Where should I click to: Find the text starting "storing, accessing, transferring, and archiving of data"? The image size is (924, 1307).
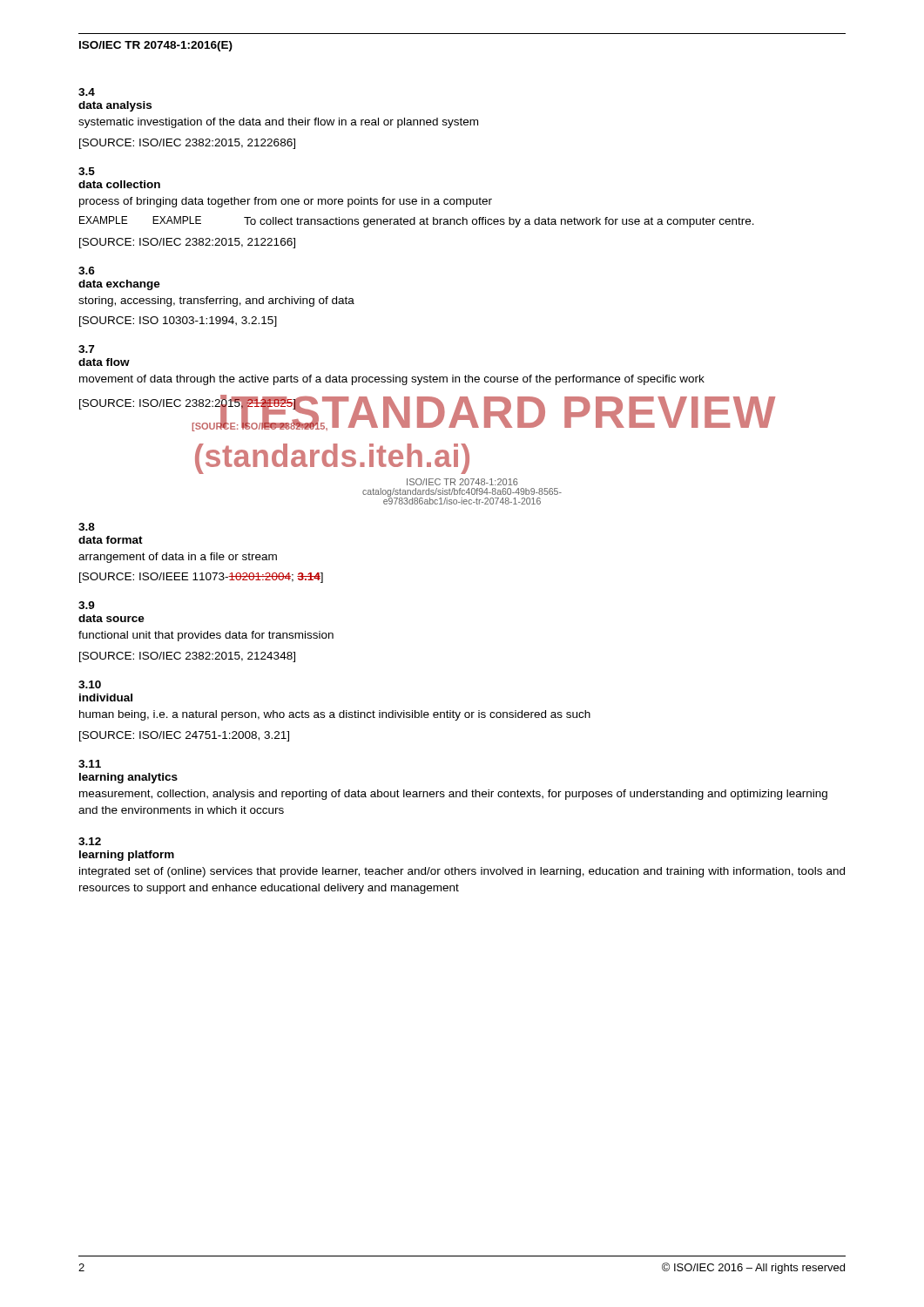click(216, 300)
